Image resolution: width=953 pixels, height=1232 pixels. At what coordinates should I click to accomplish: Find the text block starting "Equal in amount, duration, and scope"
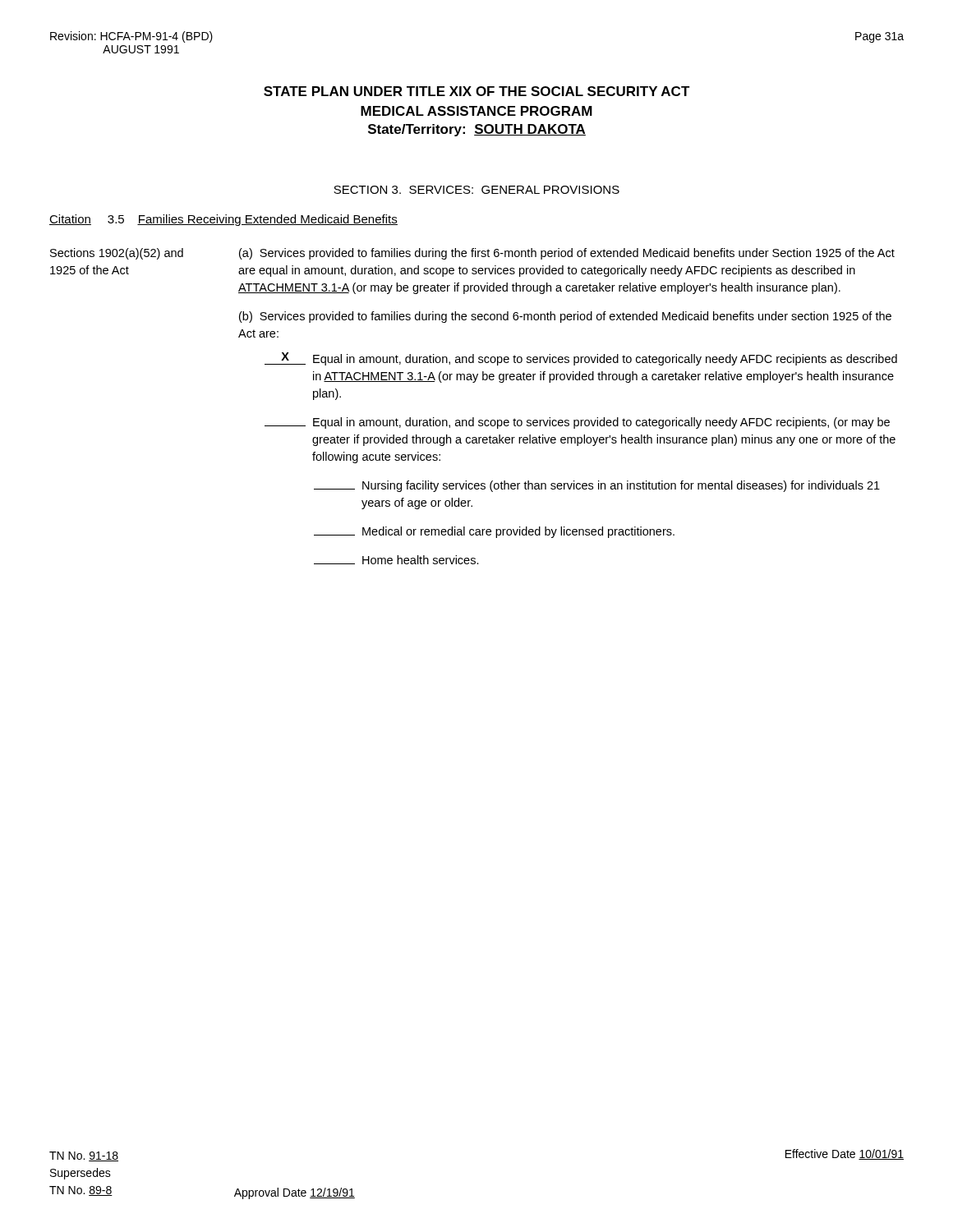[x=584, y=440]
